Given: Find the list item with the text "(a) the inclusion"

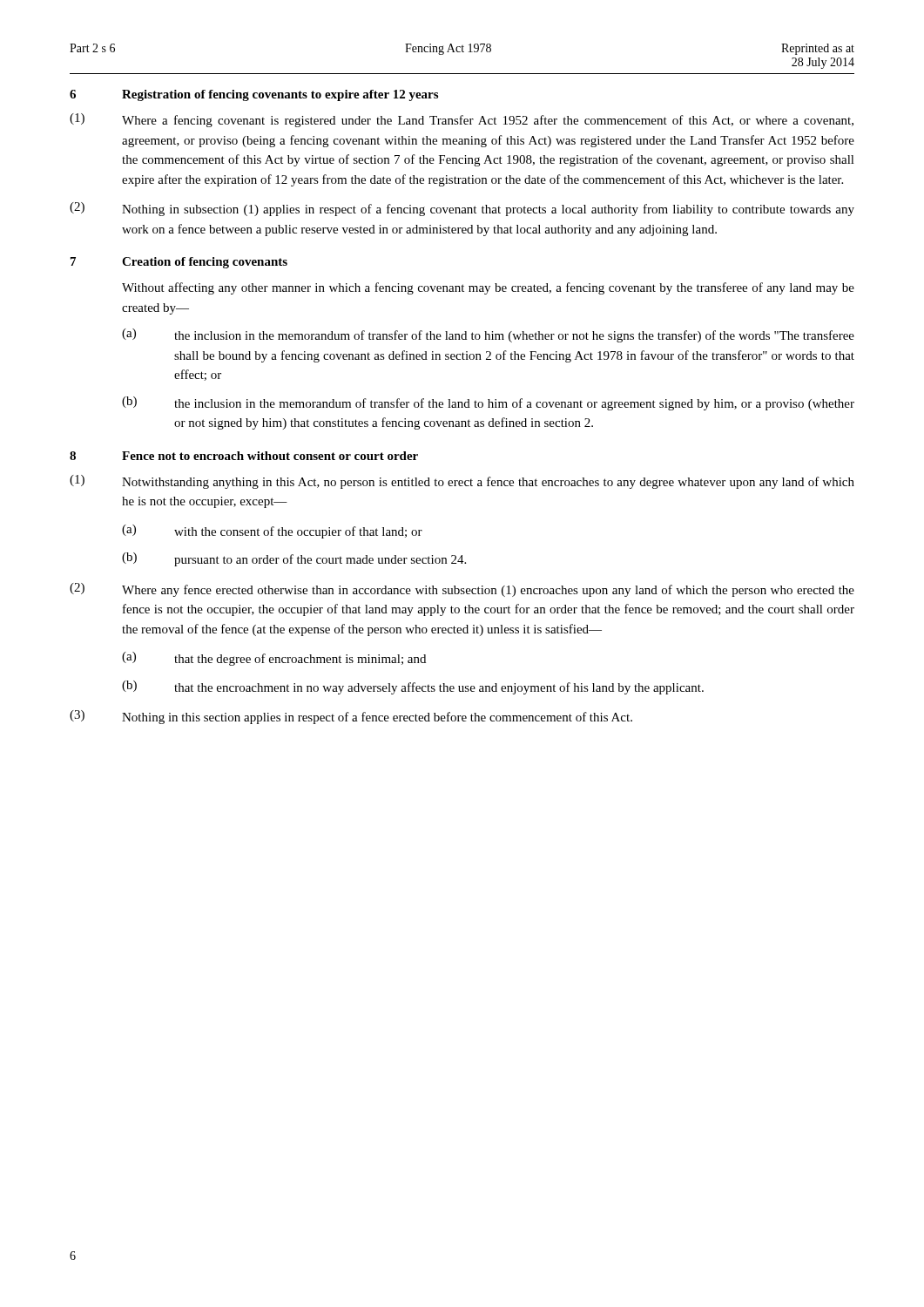Looking at the screenshot, I should click(x=488, y=355).
